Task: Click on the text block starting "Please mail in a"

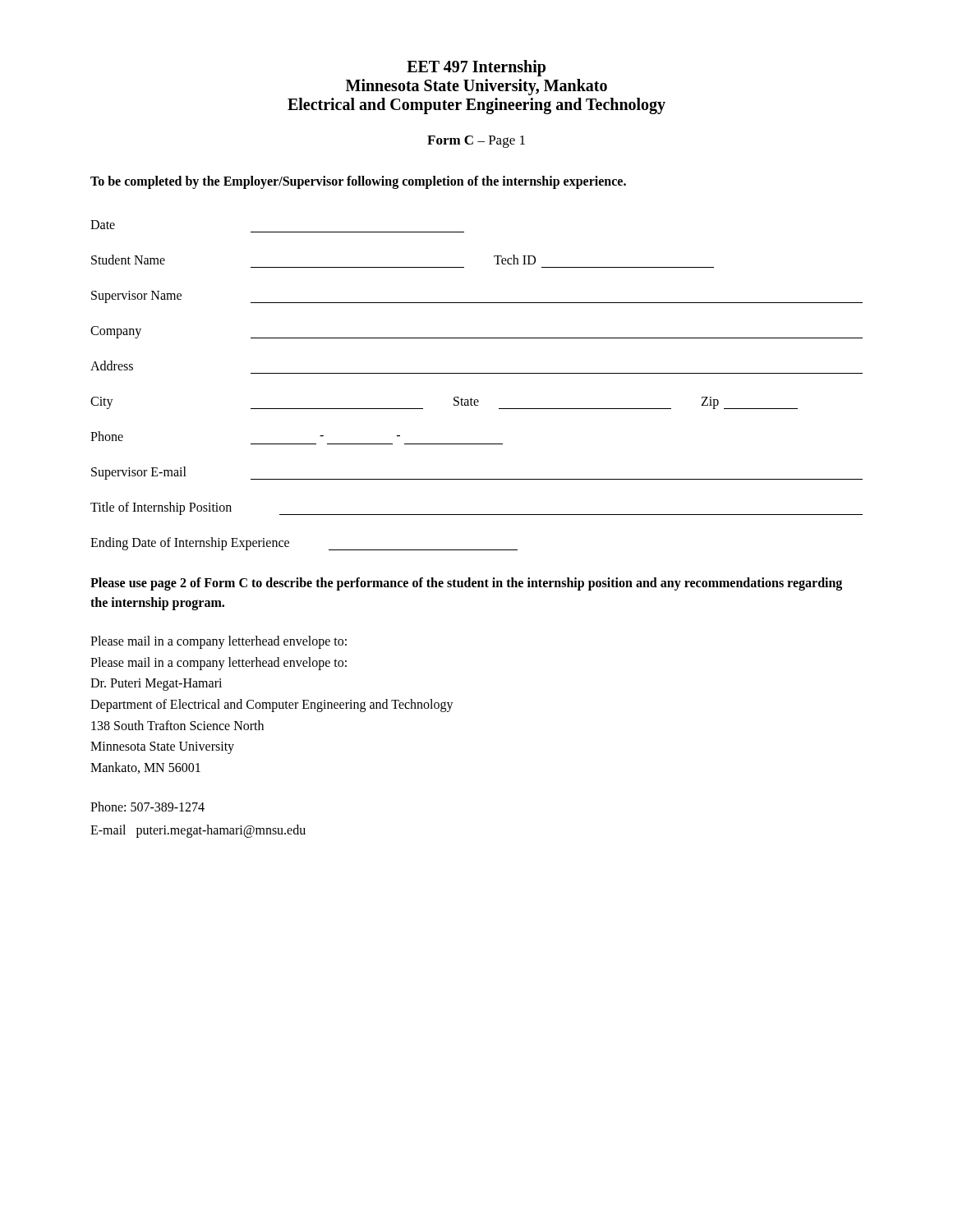Action: coord(272,704)
